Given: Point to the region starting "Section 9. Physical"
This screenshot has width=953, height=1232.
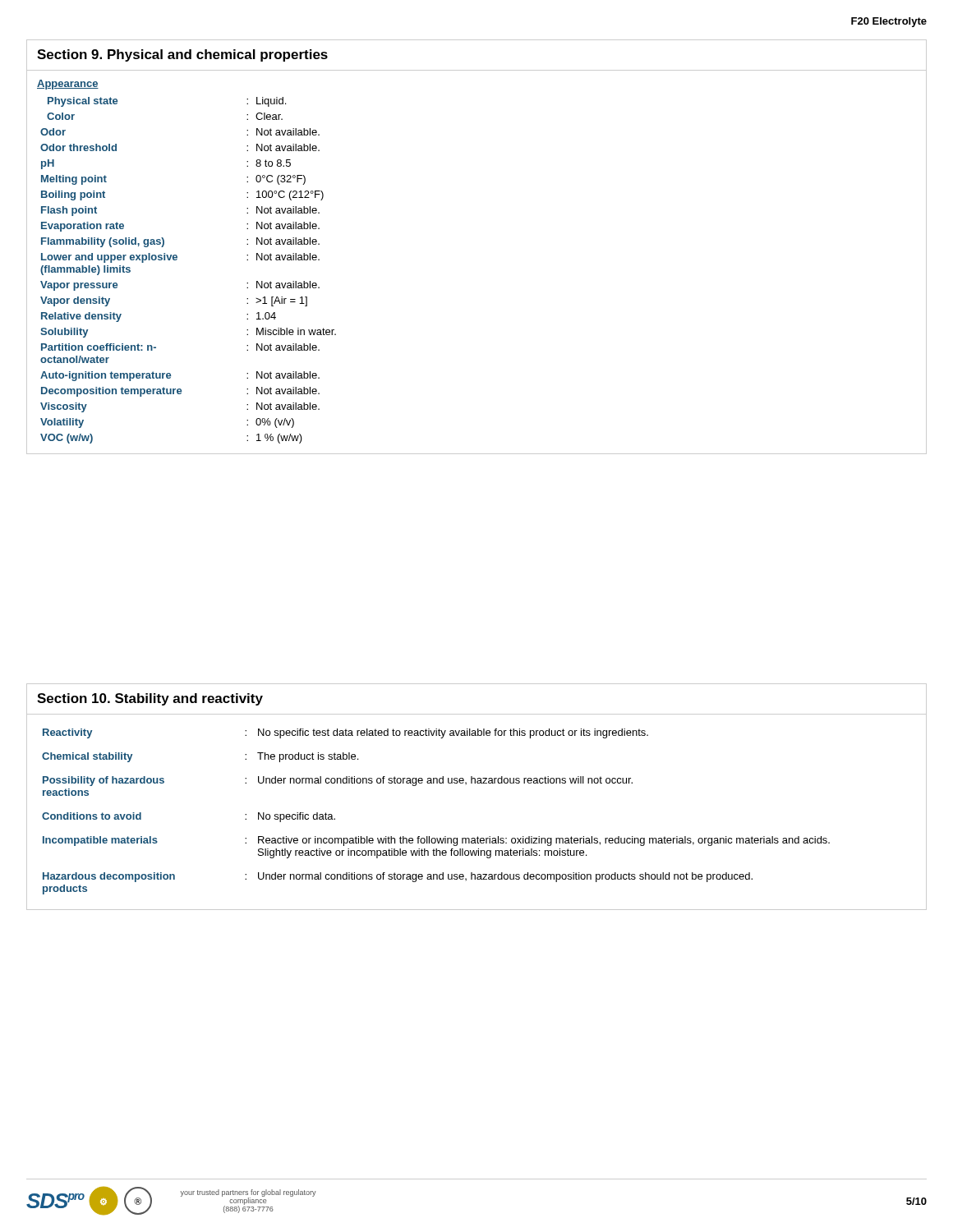Looking at the screenshot, I should [182, 55].
